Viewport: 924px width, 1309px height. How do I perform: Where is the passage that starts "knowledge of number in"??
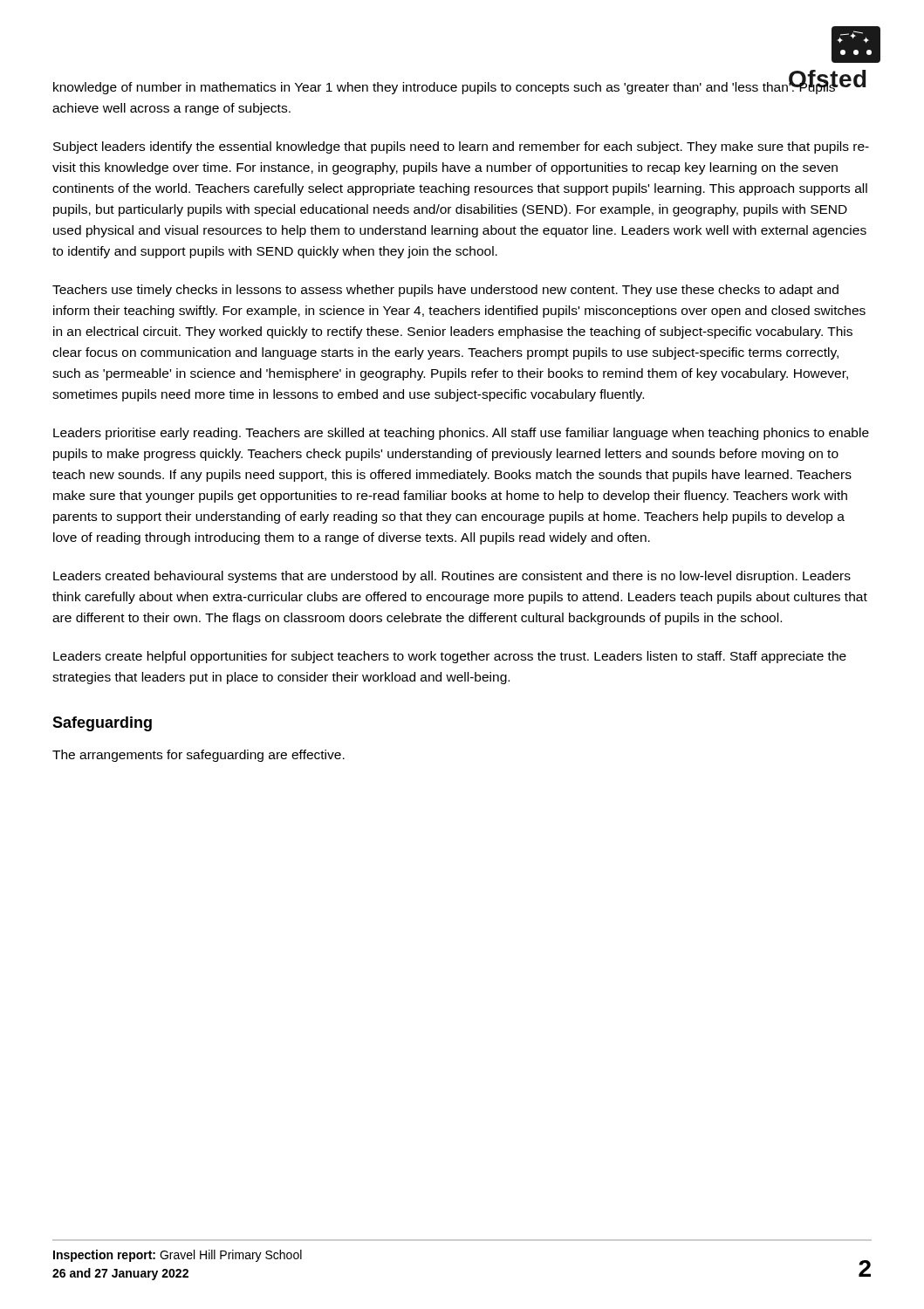click(444, 97)
